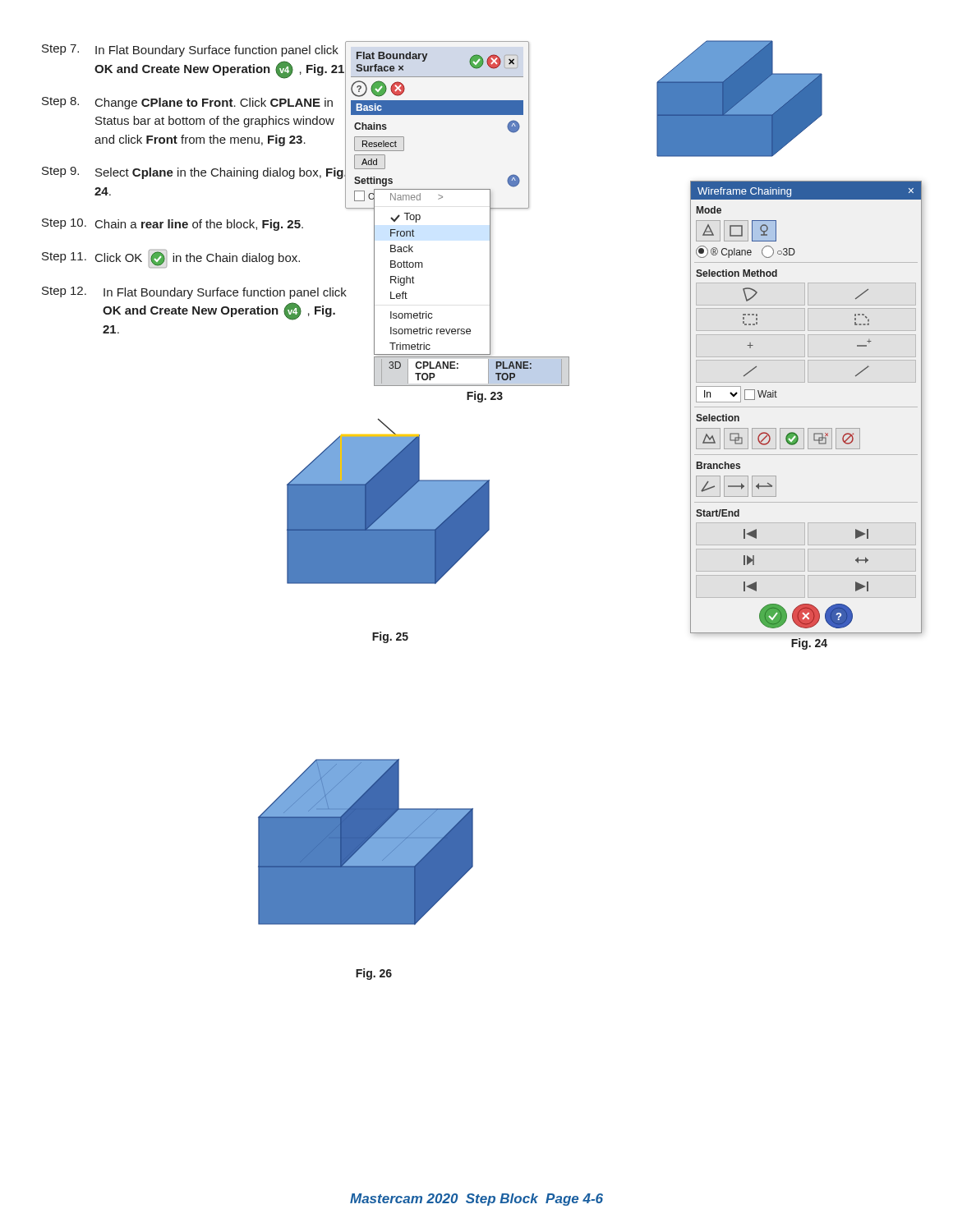The width and height of the screenshot is (953, 1232).
Task: Point to the block beginning "Step 9. Select Cplane"
Action: (x=197, y=182)
